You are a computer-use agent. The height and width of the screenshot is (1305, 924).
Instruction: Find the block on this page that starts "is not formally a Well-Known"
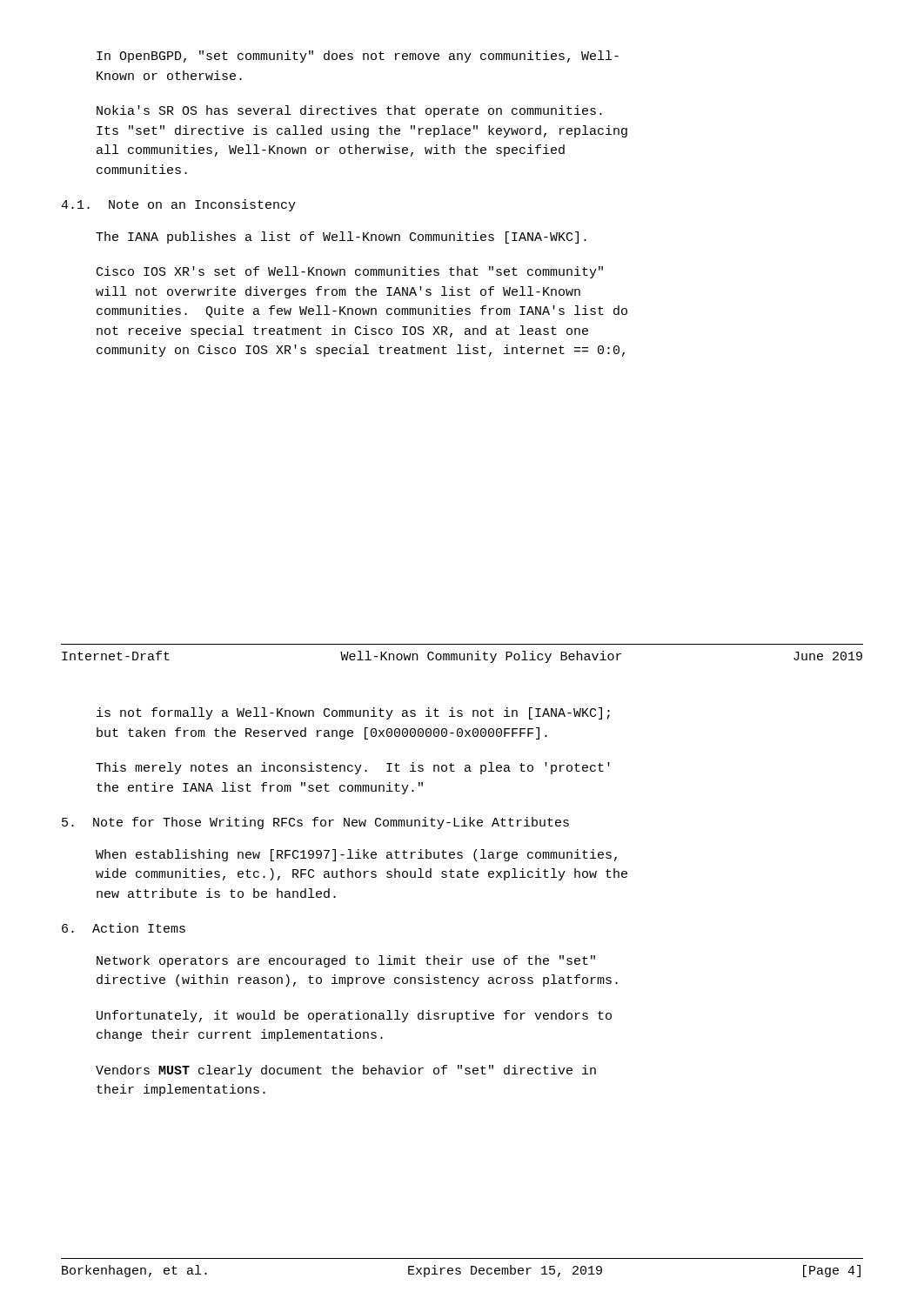pos(354,724)
